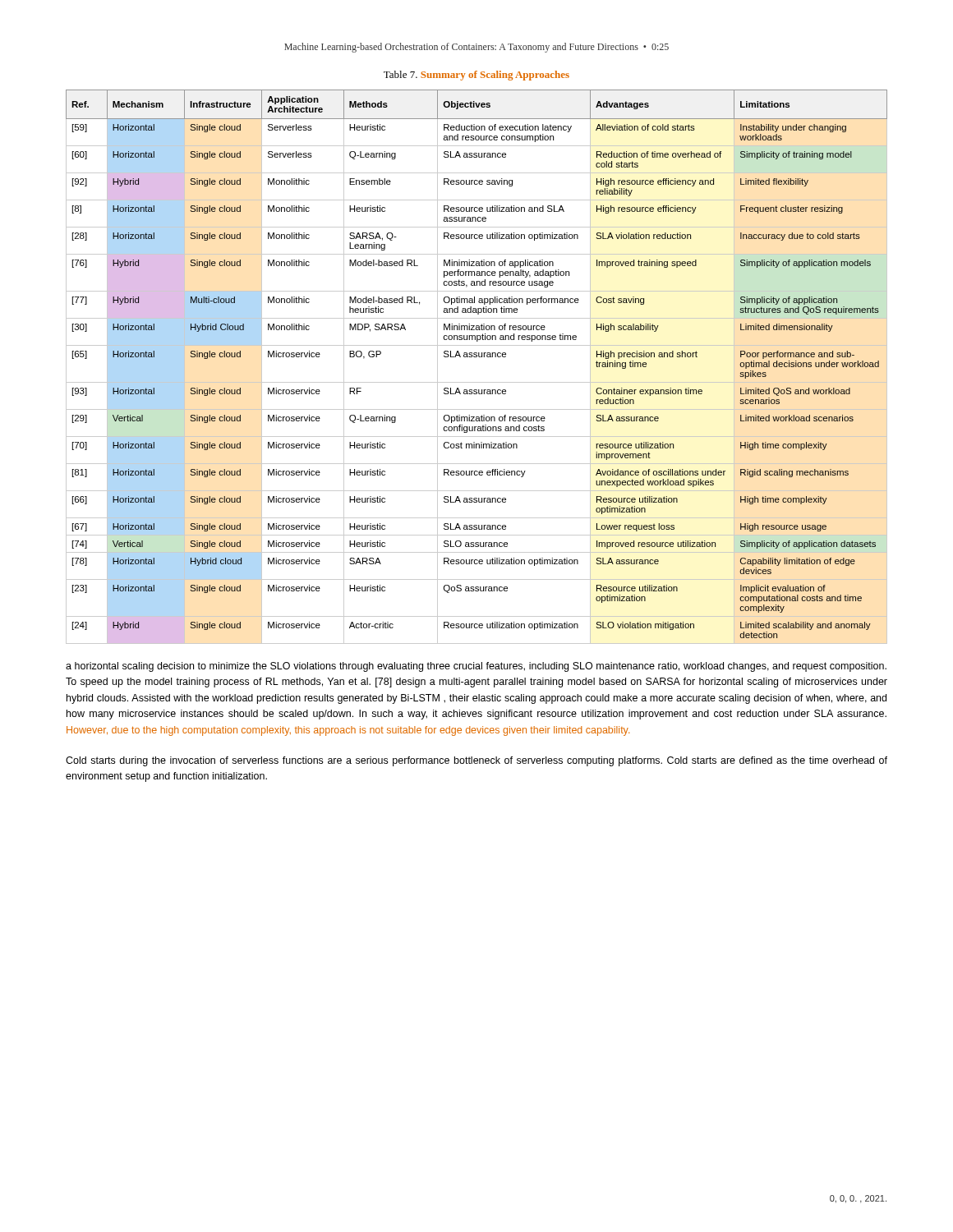
Task: Navigate to the text starting "Cold starts during"
Action: click(x=476, y=769)
